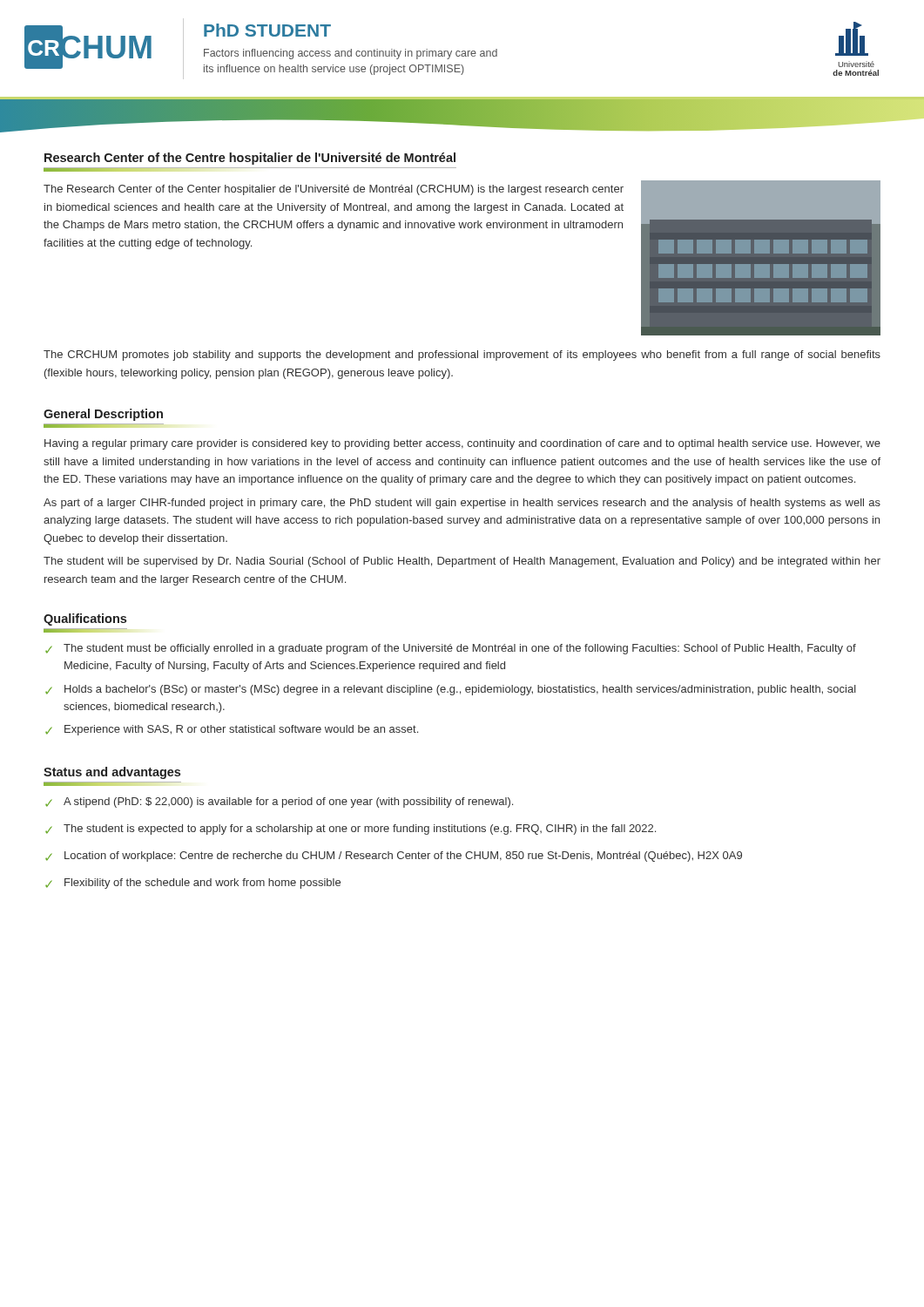This screenshot has width=924, height=1307.
Task: Click on the text block starting "✓ A stipend (PhD: $ 22,000) is available"
Action: (279, 803)
